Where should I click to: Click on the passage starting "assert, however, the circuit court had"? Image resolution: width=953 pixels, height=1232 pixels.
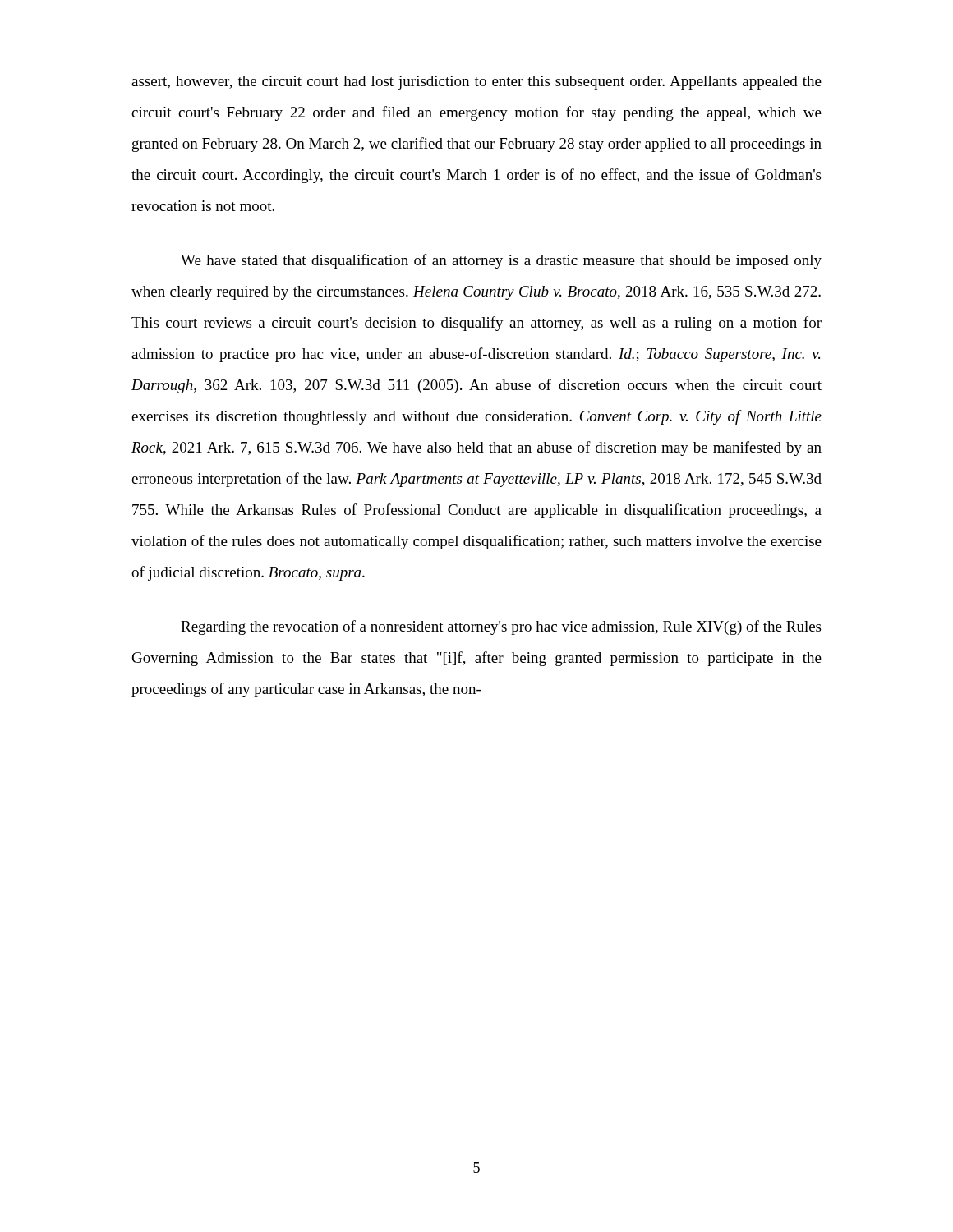(476, 144)
